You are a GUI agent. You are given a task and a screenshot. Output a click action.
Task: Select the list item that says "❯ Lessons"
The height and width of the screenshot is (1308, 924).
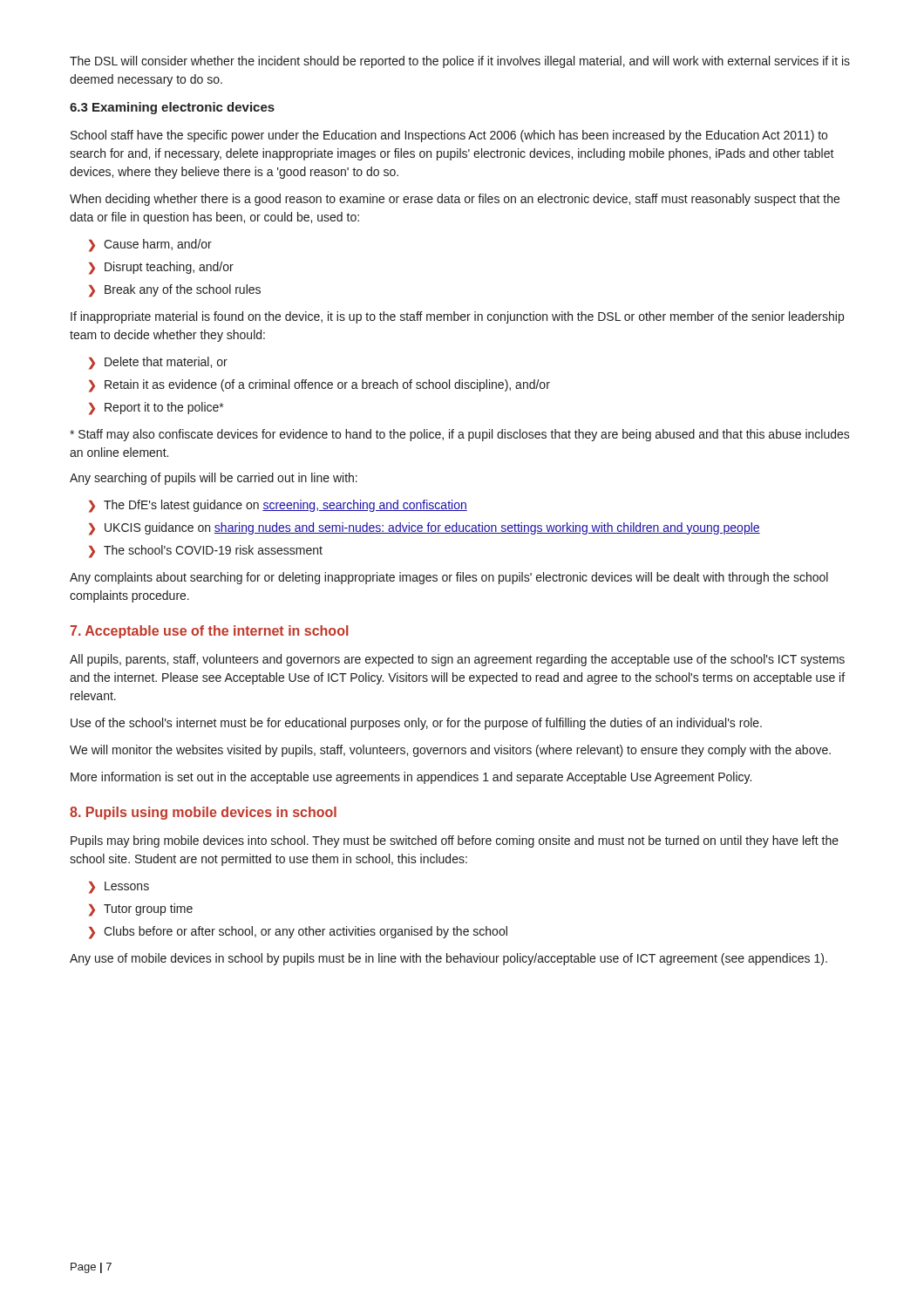(119, 888)
